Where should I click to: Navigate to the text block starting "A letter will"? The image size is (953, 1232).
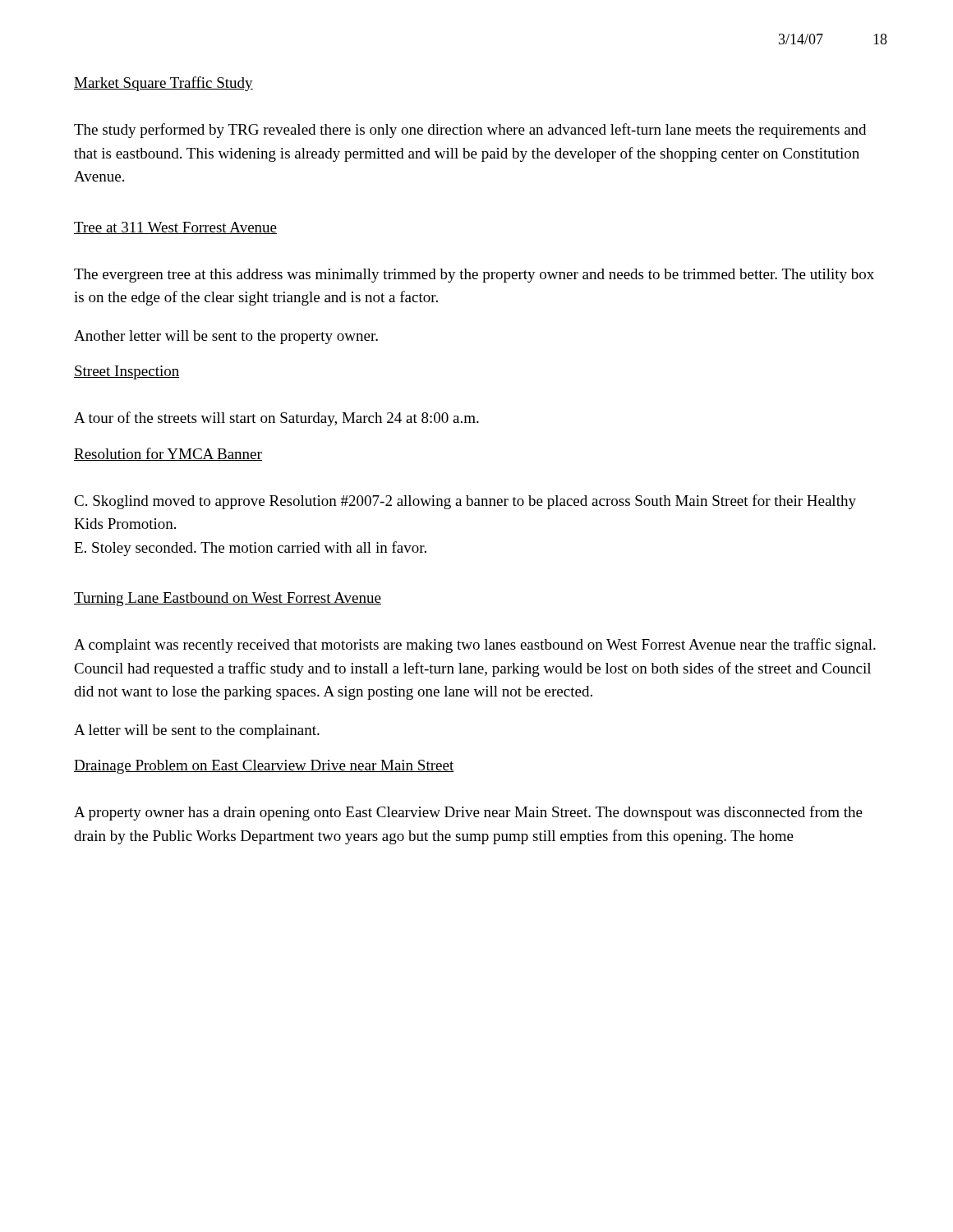click(x=197, y=729)
